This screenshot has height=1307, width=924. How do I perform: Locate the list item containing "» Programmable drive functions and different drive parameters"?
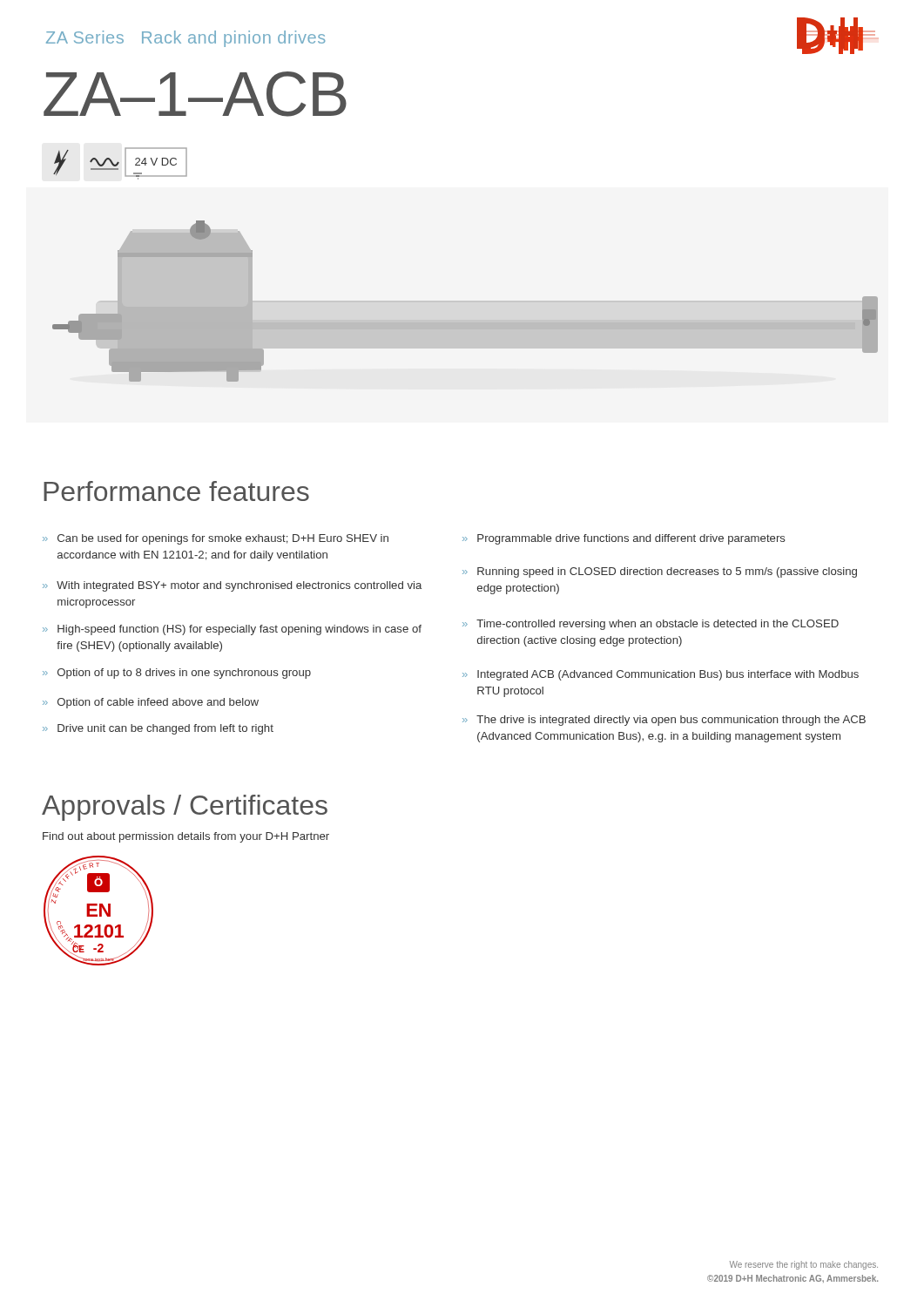click(x=623, y=538)
